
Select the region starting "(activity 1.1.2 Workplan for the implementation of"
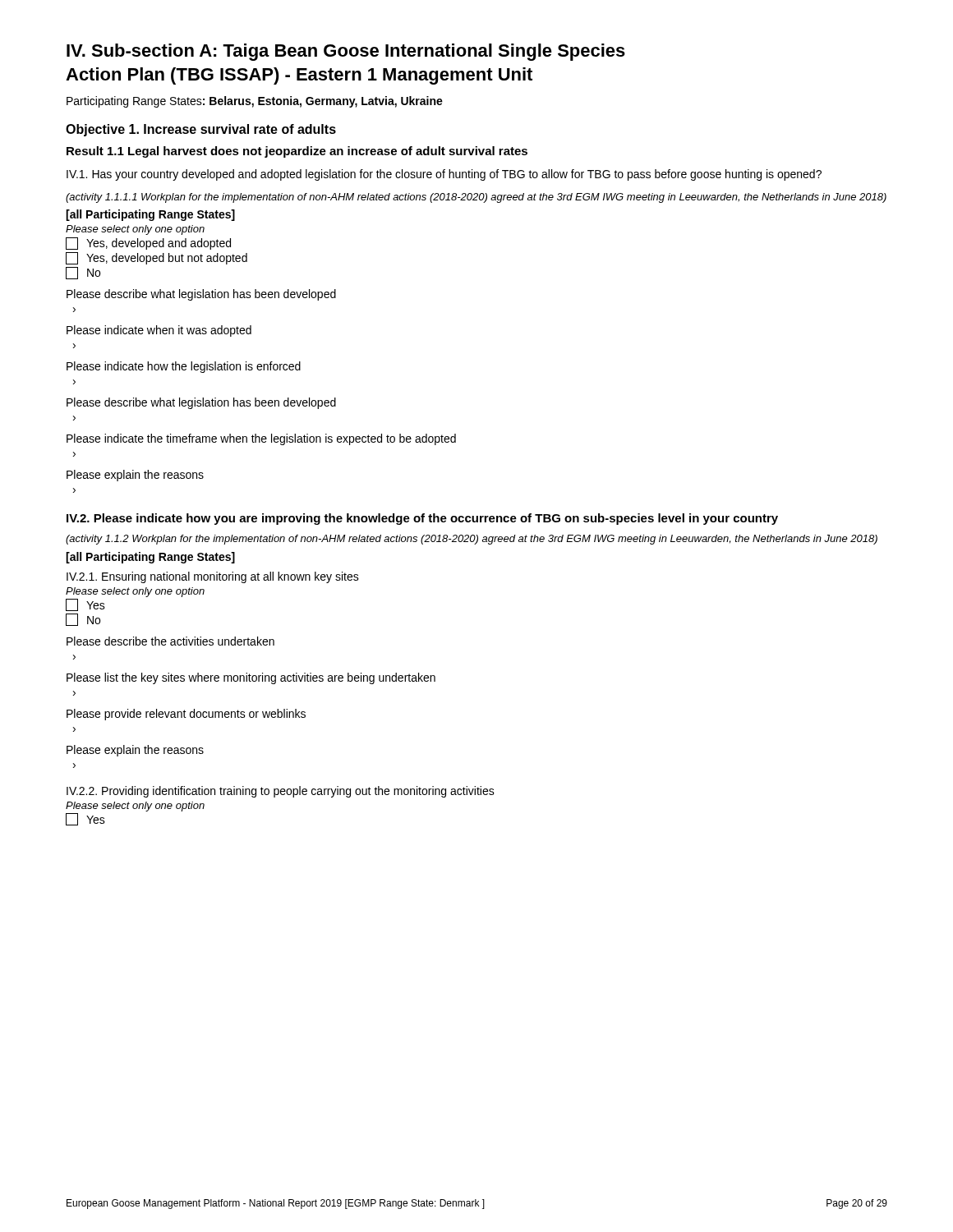pos(476,547)
